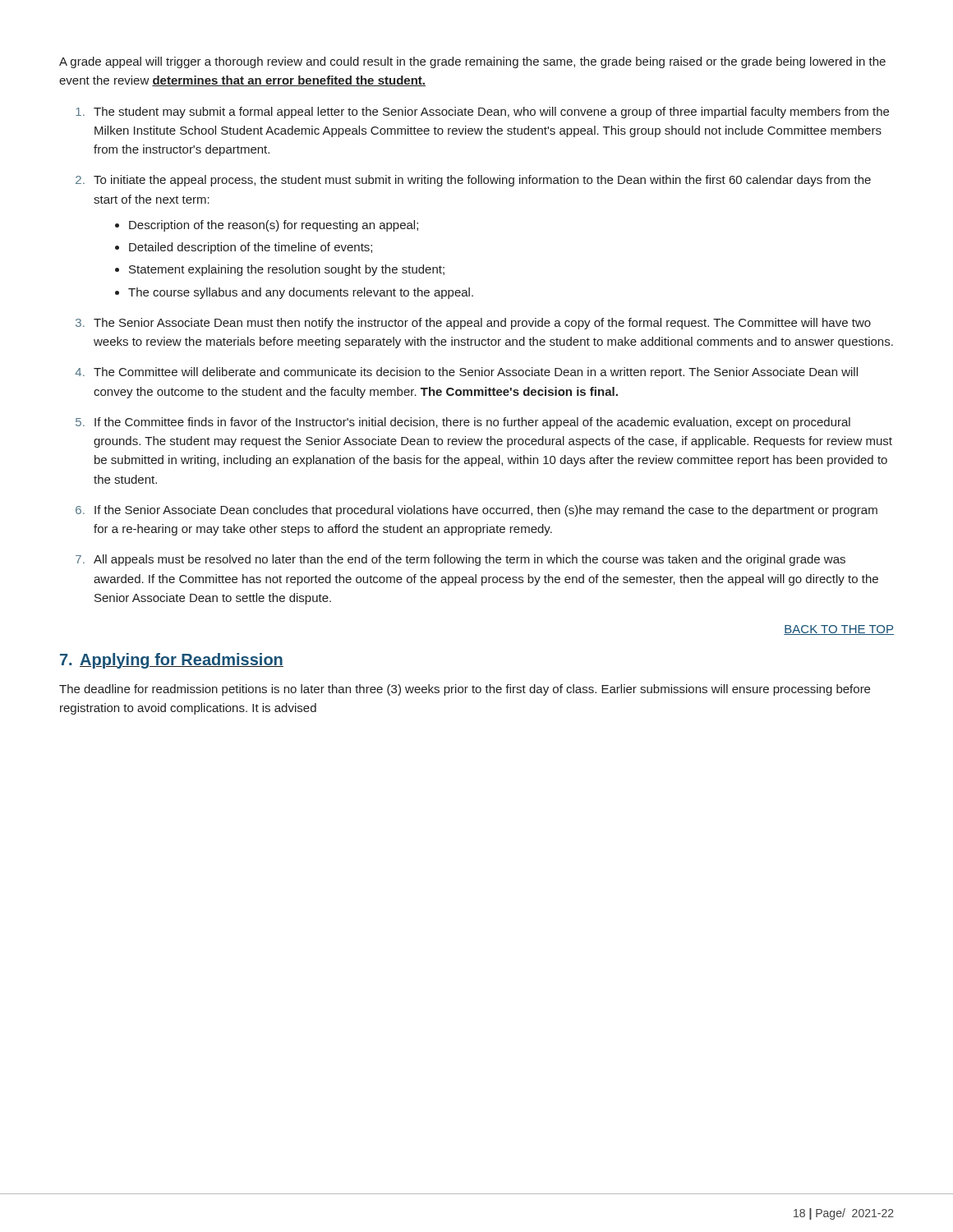Where is the passage that starts "To initiate the appeal process,"?
The image size is (953, 1232).
(x=482, y=181)
